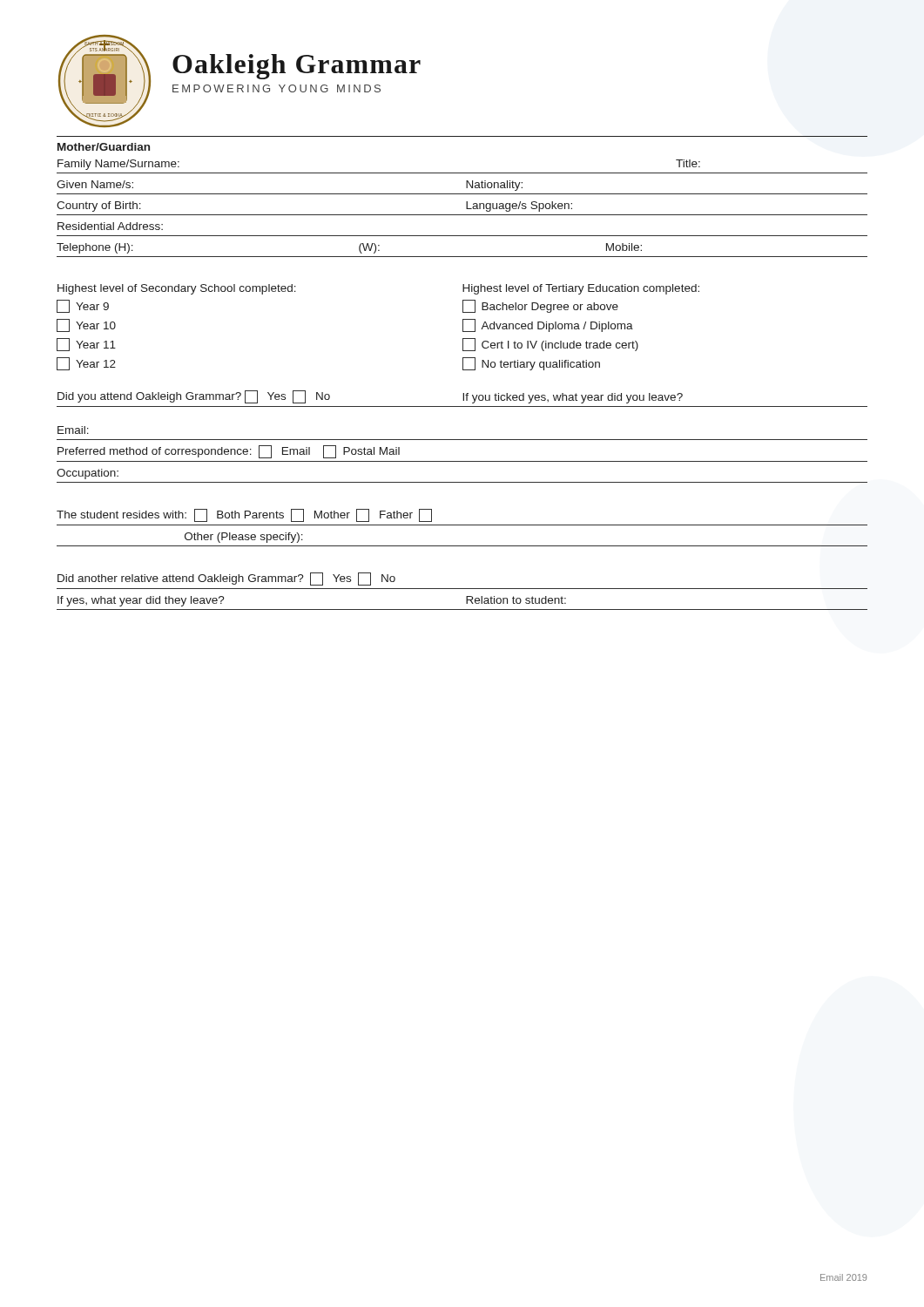Where does it say "If yes, what year did they leave?"?
924x1307 pixels.
click(141, 600)
